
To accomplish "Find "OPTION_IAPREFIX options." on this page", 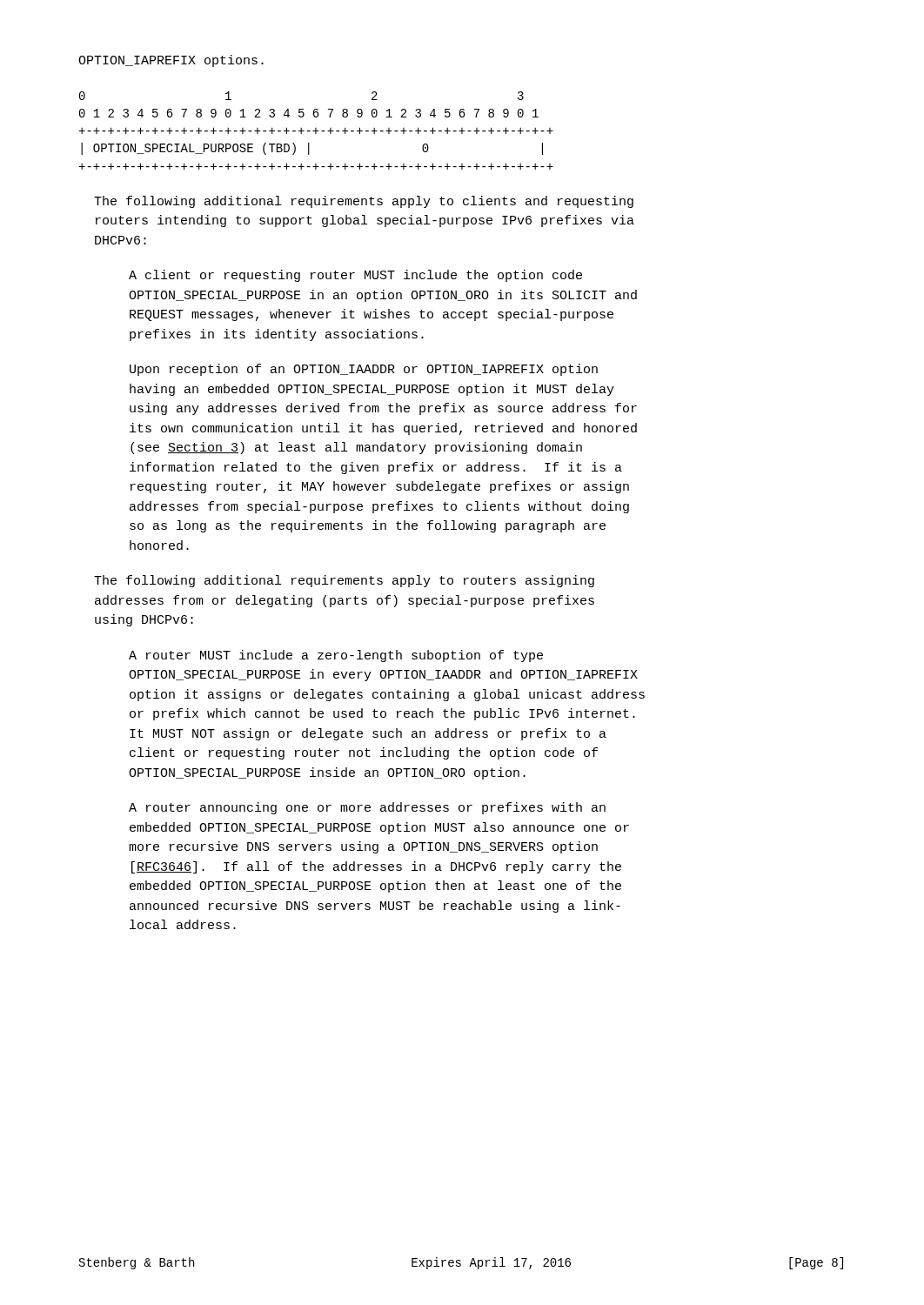I will (172, 61).
